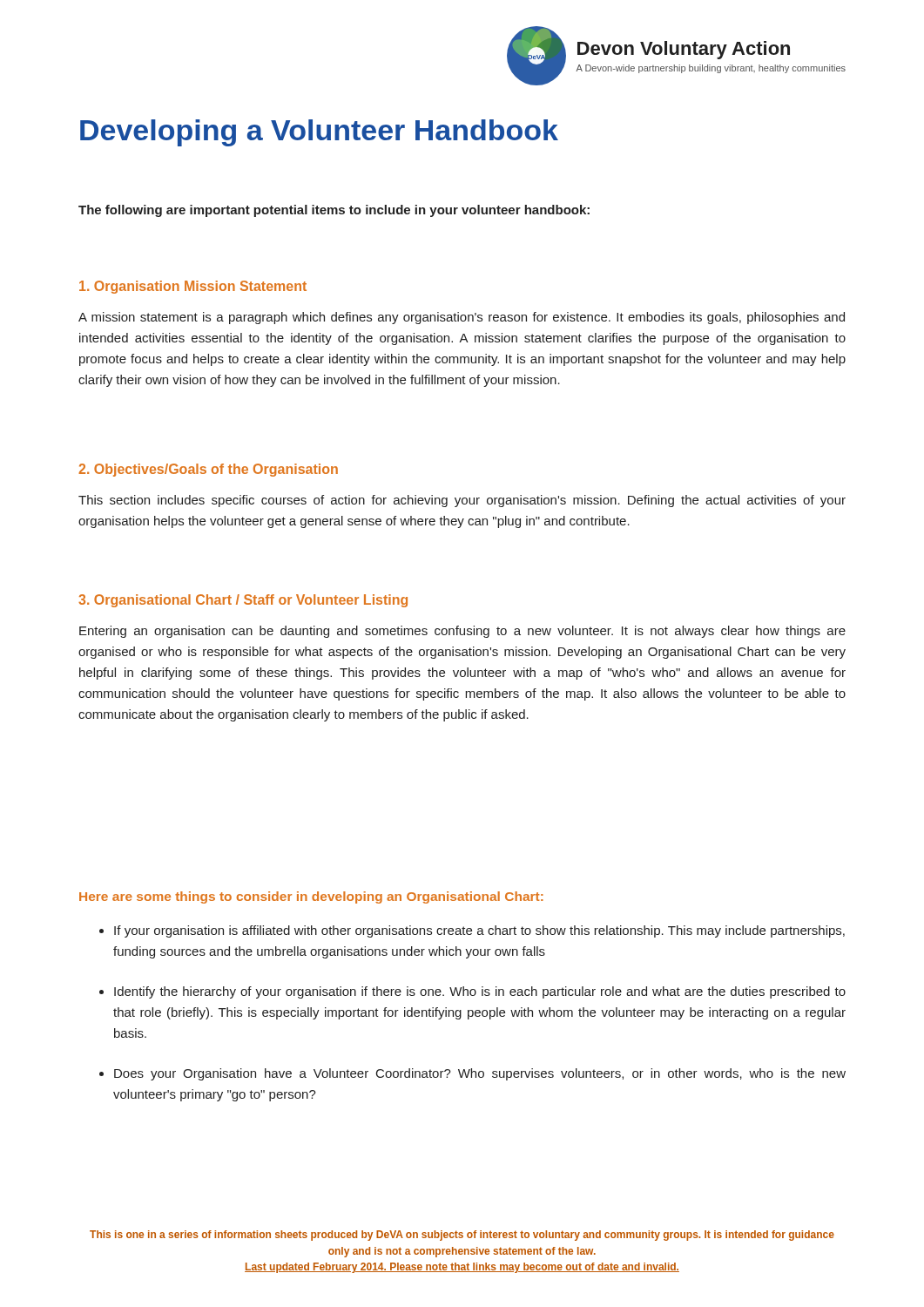The image size is (924, 1307).
Task: Find the block starting "1. Organisation Mission Statement"
Action: coord(193,287)
